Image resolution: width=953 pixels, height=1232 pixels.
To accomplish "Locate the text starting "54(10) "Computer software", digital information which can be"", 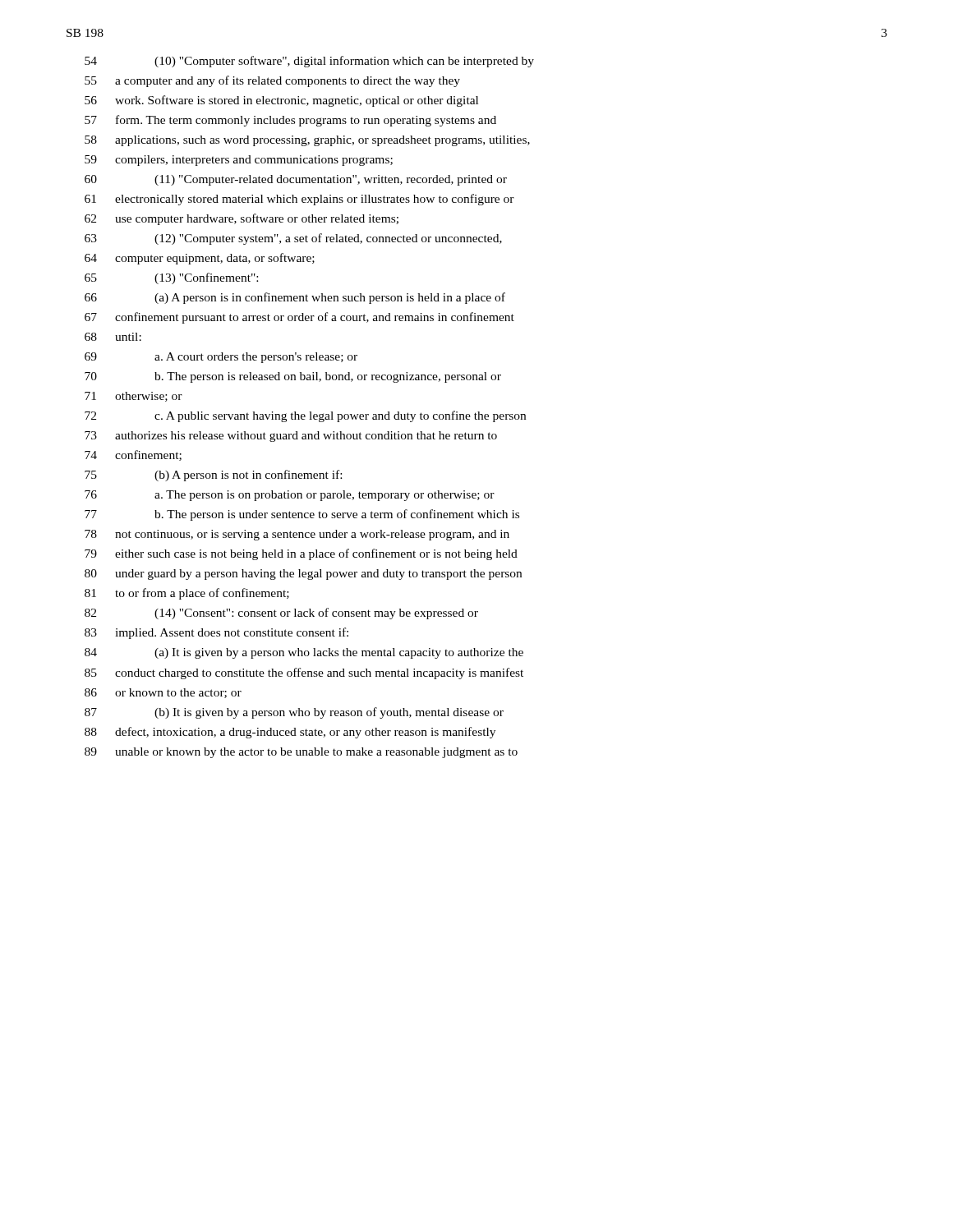I will [476, 110].
